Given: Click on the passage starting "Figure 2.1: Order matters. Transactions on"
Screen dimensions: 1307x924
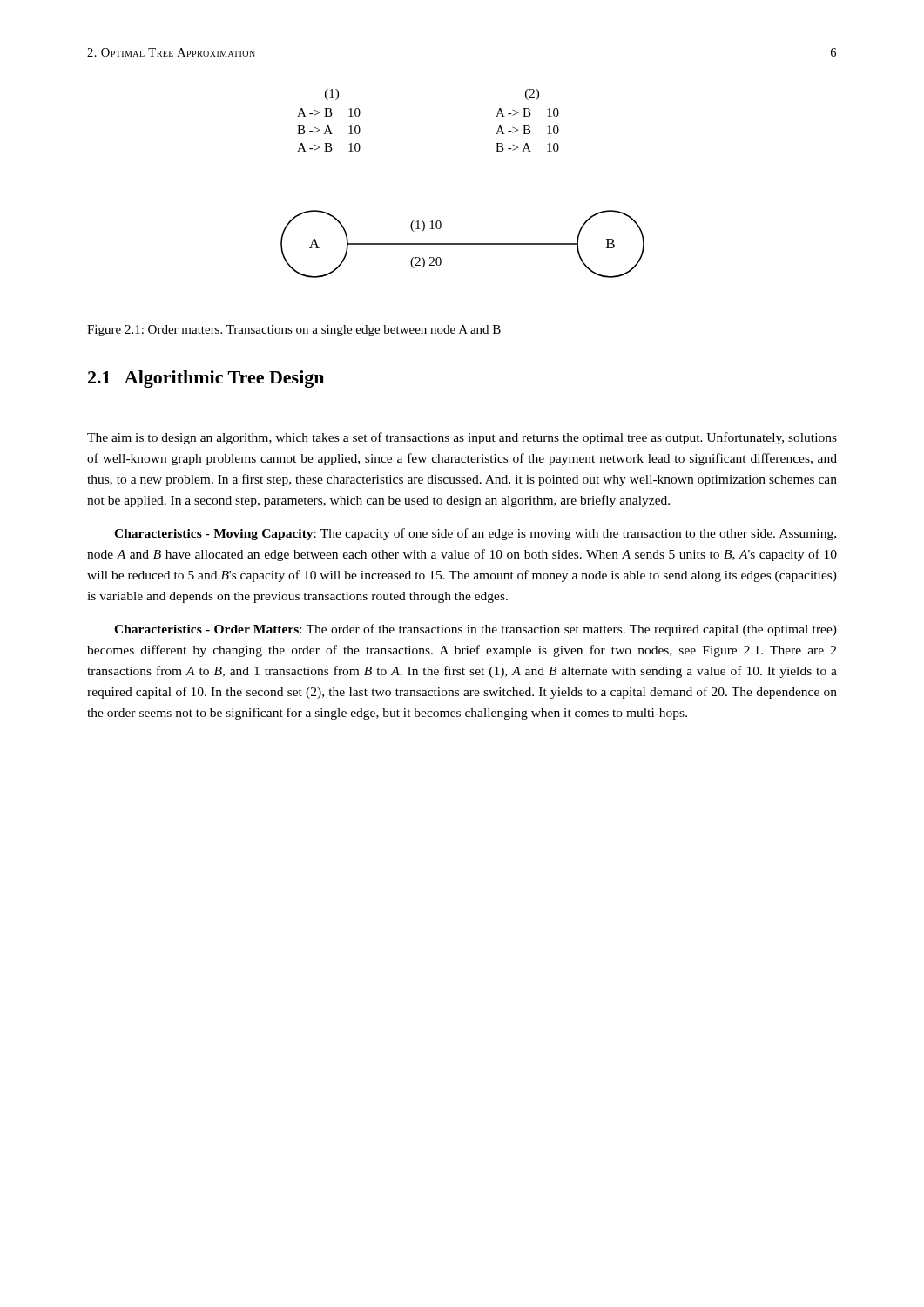Looking at the screenshot, I should [x=462, y=330].
